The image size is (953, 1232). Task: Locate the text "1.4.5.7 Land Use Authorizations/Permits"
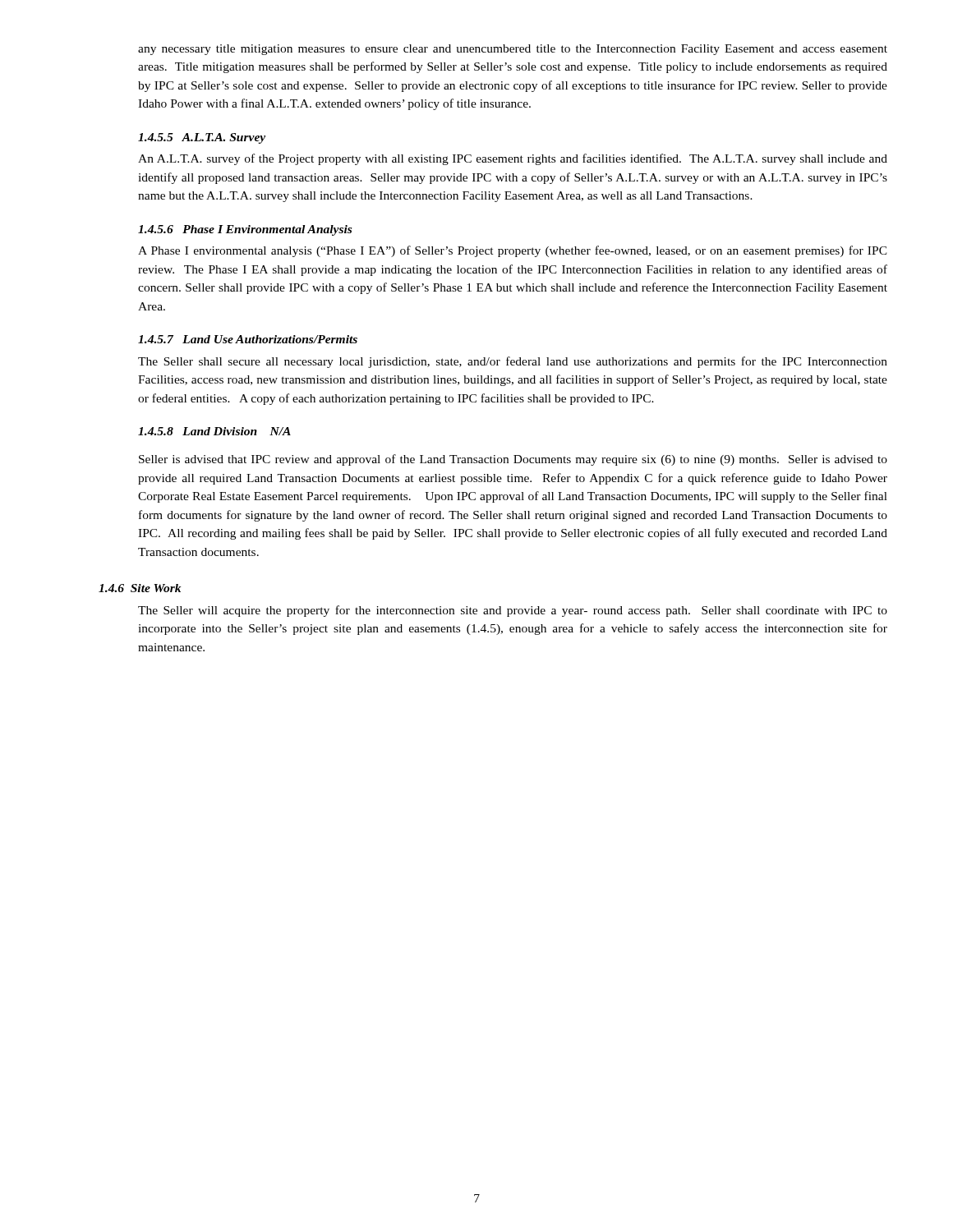[248, 339]
